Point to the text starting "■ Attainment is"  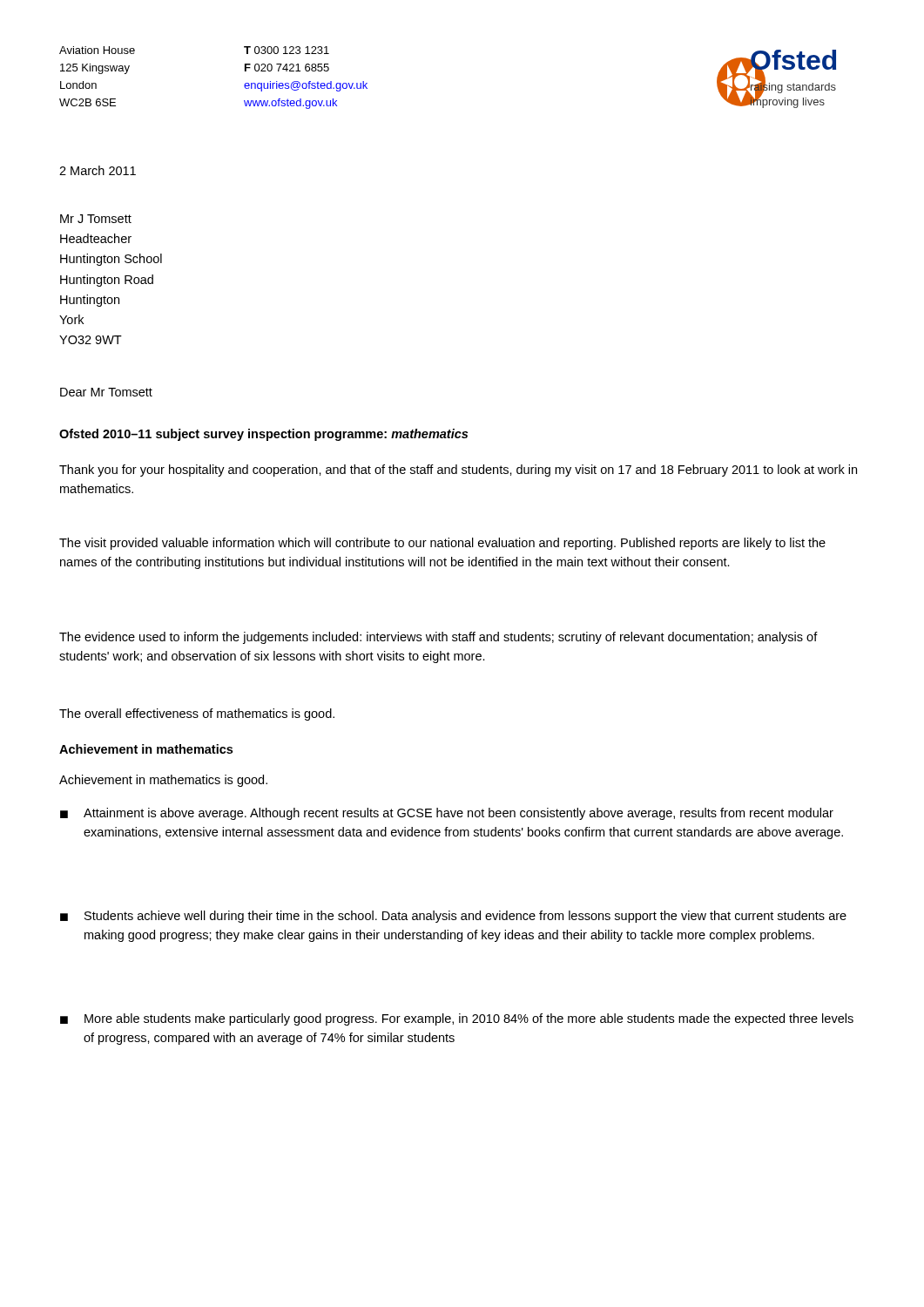[462, 823]
